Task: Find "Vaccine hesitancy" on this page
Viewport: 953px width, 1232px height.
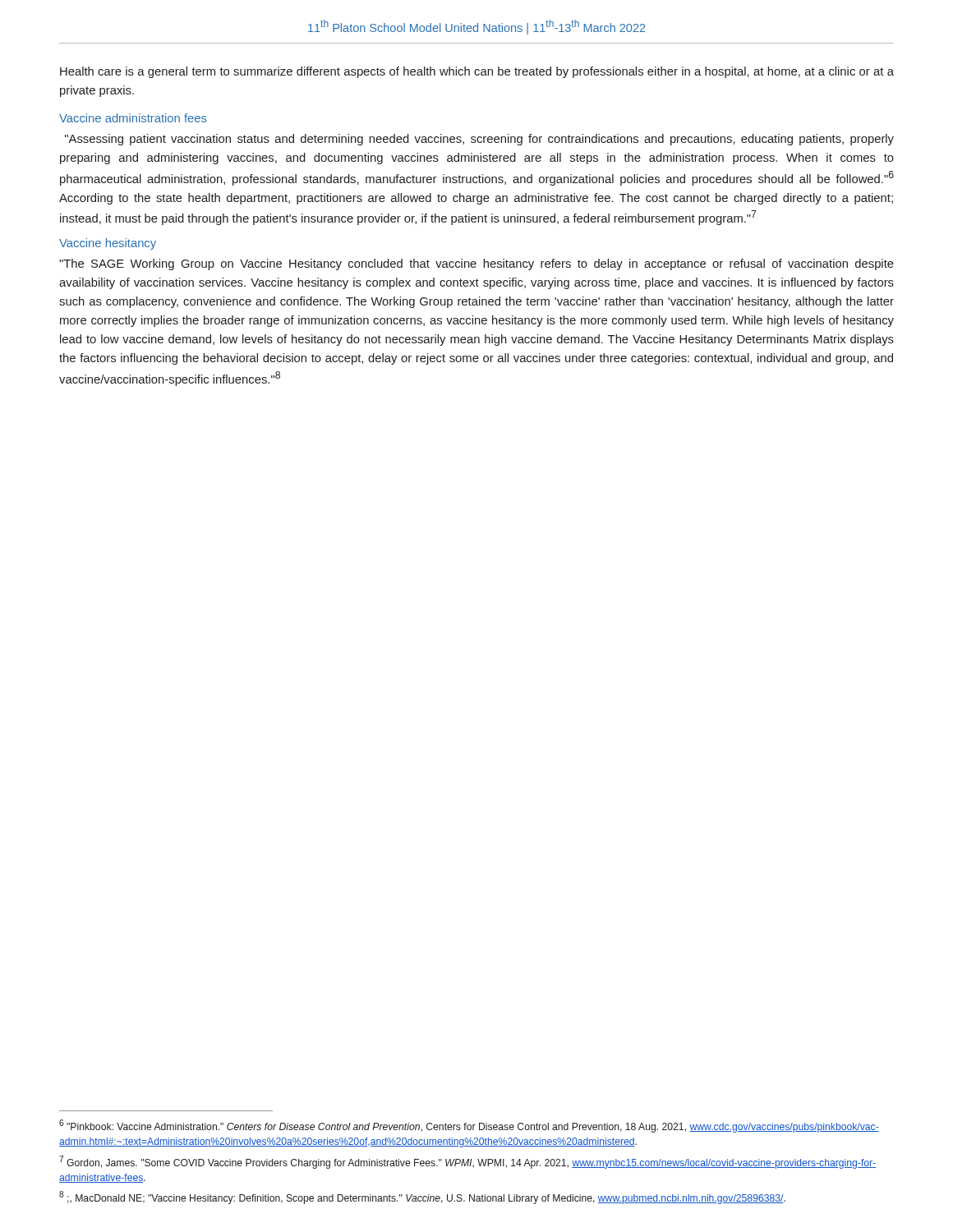Action: point(108,243)
